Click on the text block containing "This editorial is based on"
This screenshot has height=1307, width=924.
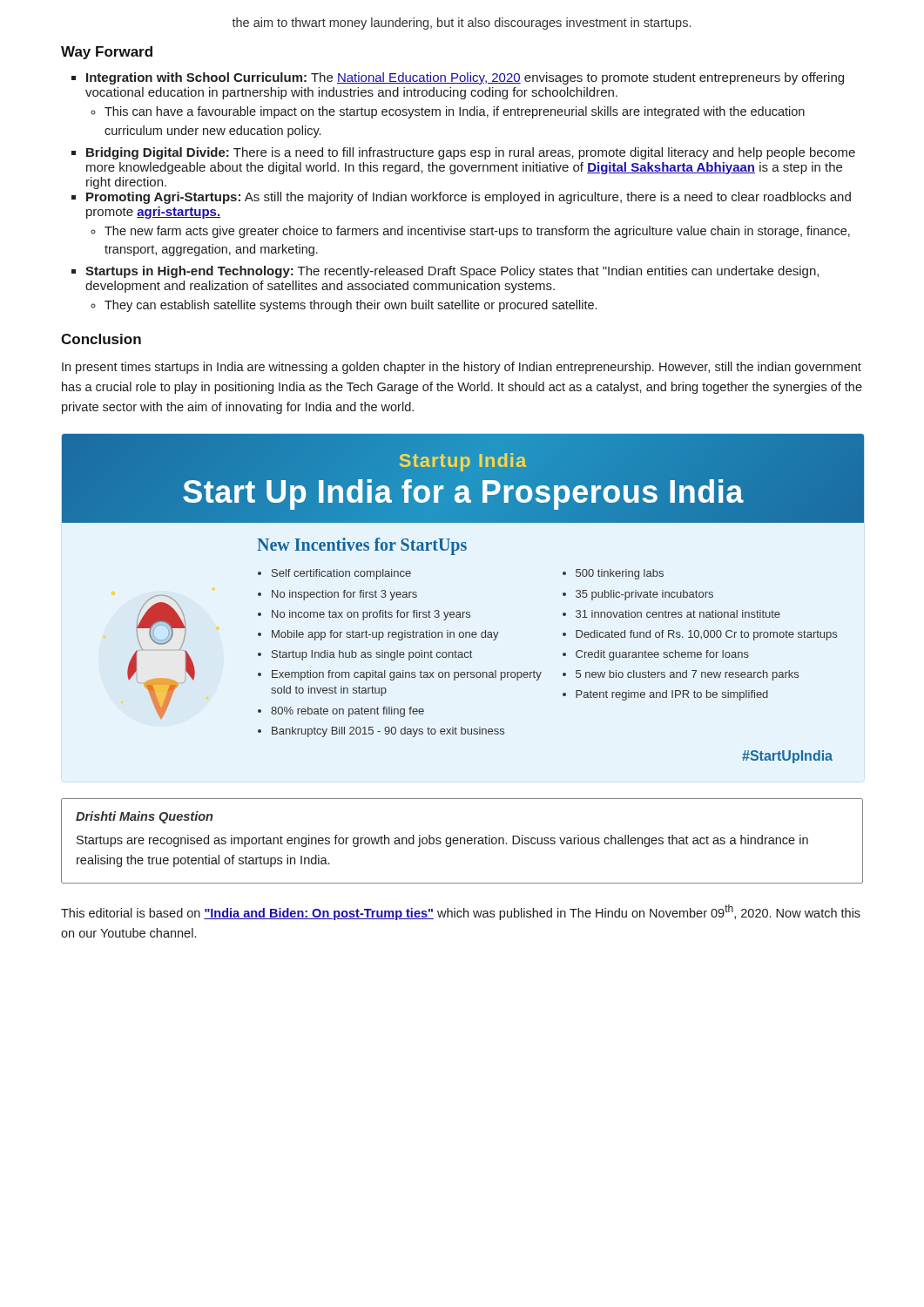[461, 922]
